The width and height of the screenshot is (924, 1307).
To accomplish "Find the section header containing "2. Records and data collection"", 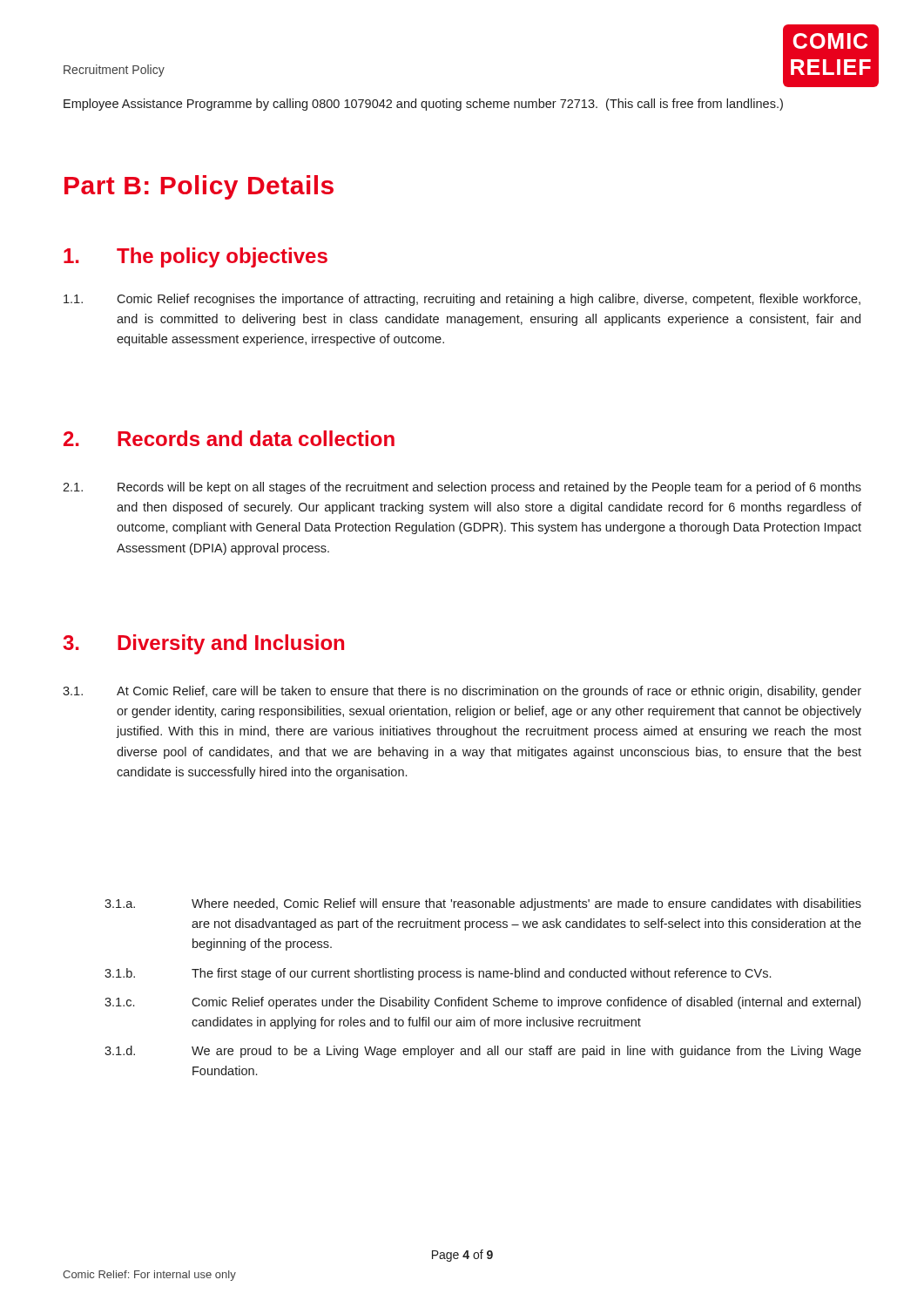I will point(229,438).
